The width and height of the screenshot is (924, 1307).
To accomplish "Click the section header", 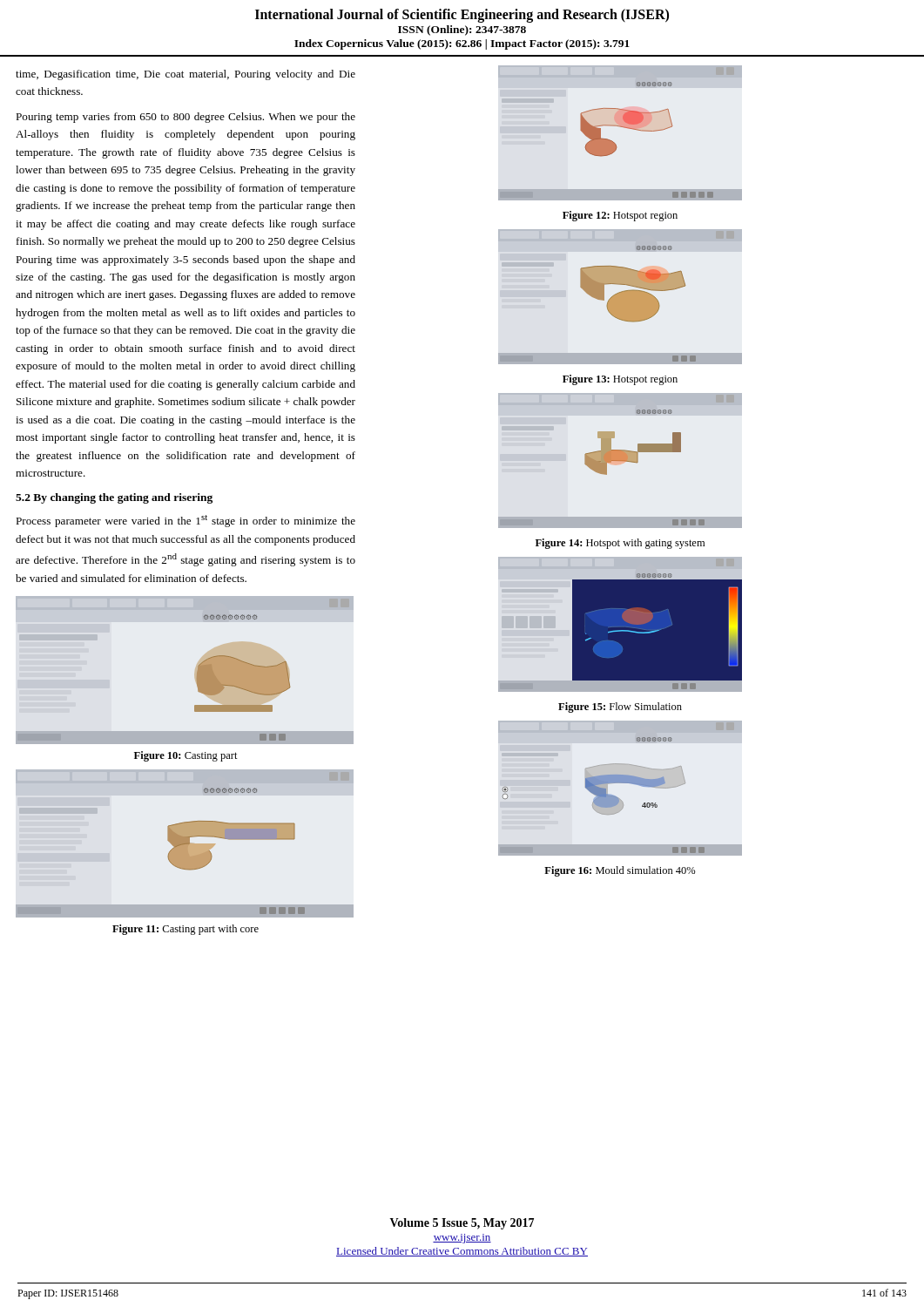I will tap(114, 497).
